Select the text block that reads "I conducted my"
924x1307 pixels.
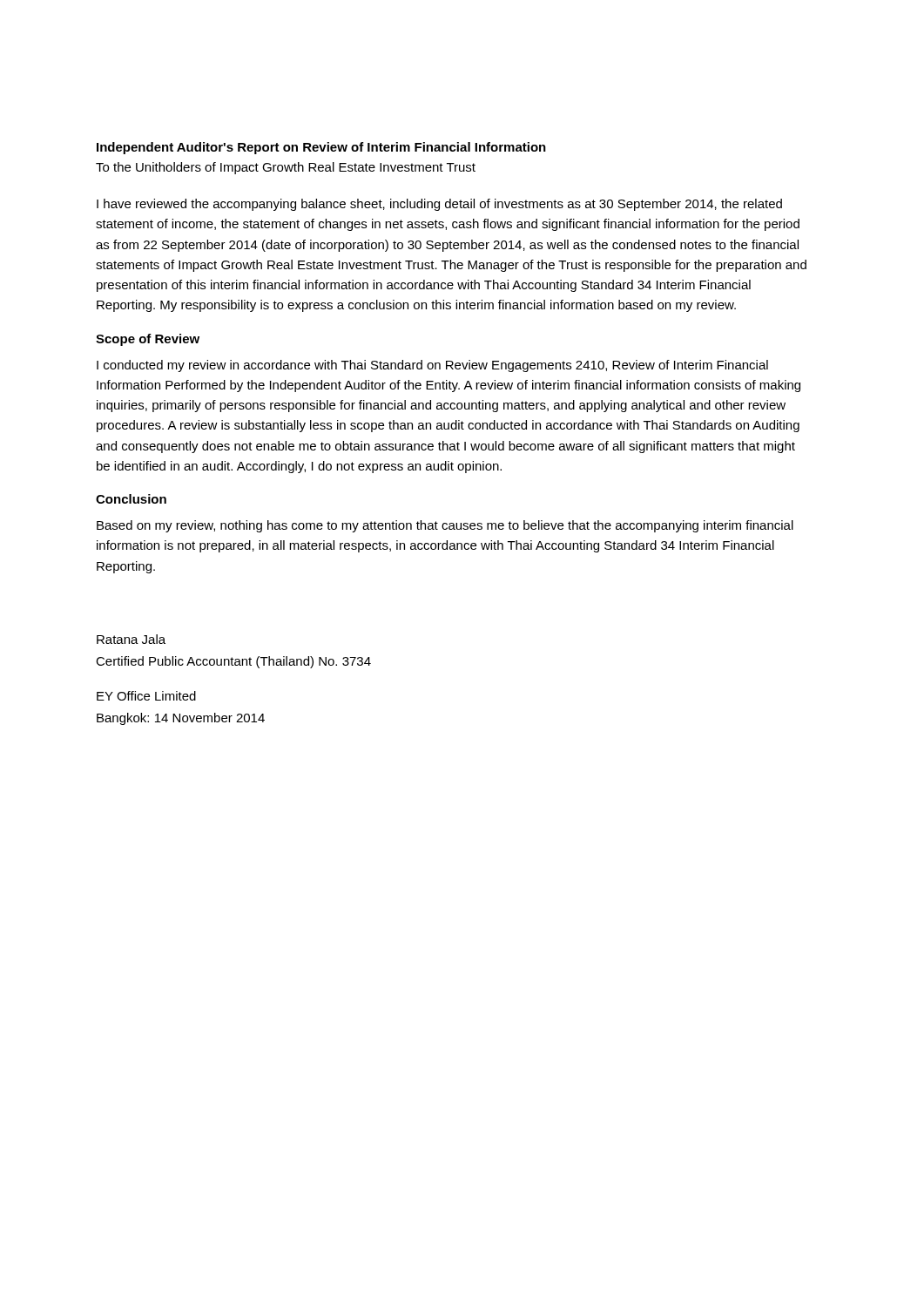(x=449, y=415)
